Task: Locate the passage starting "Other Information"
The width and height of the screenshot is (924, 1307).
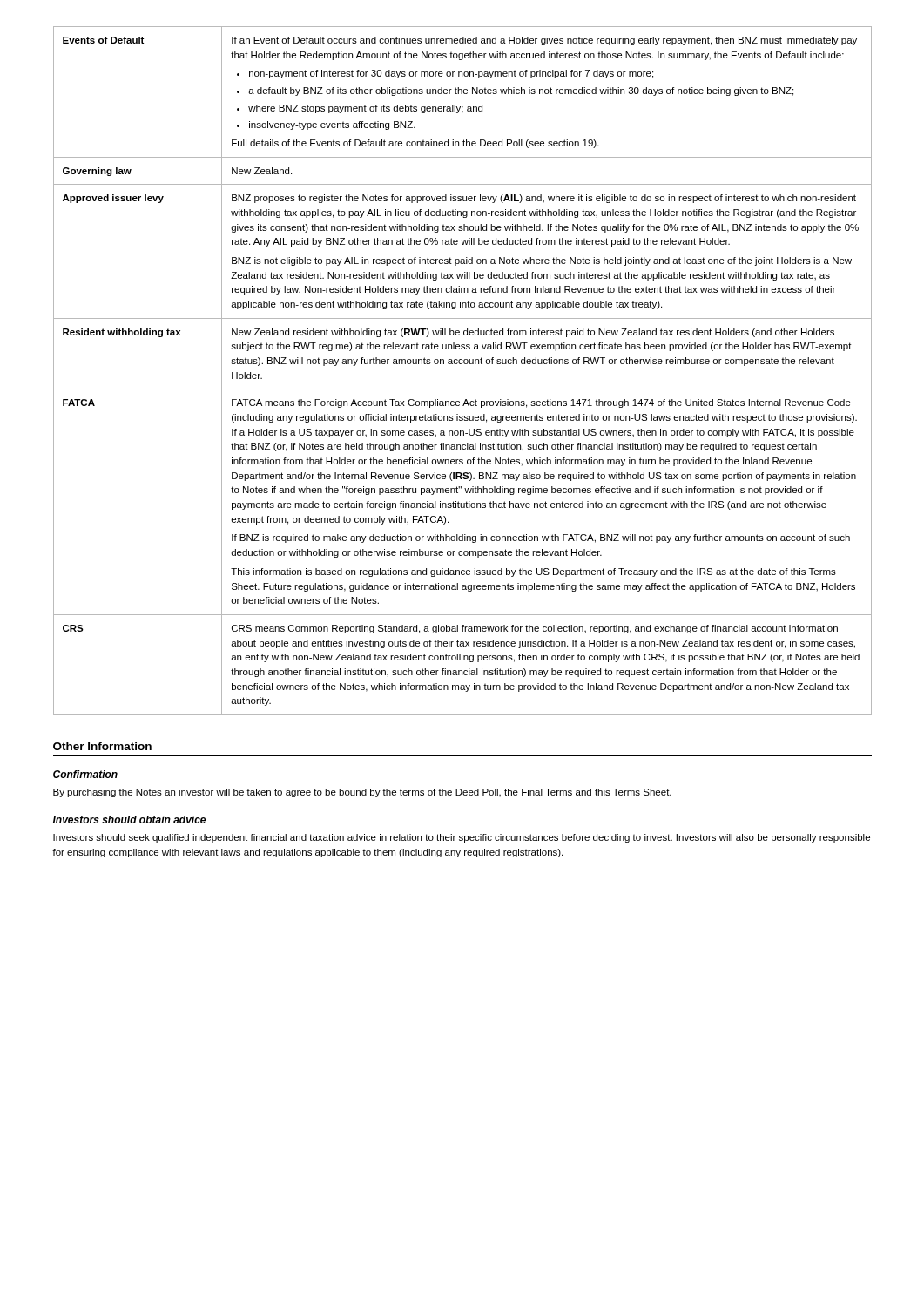Action: [x=102, y=746]
